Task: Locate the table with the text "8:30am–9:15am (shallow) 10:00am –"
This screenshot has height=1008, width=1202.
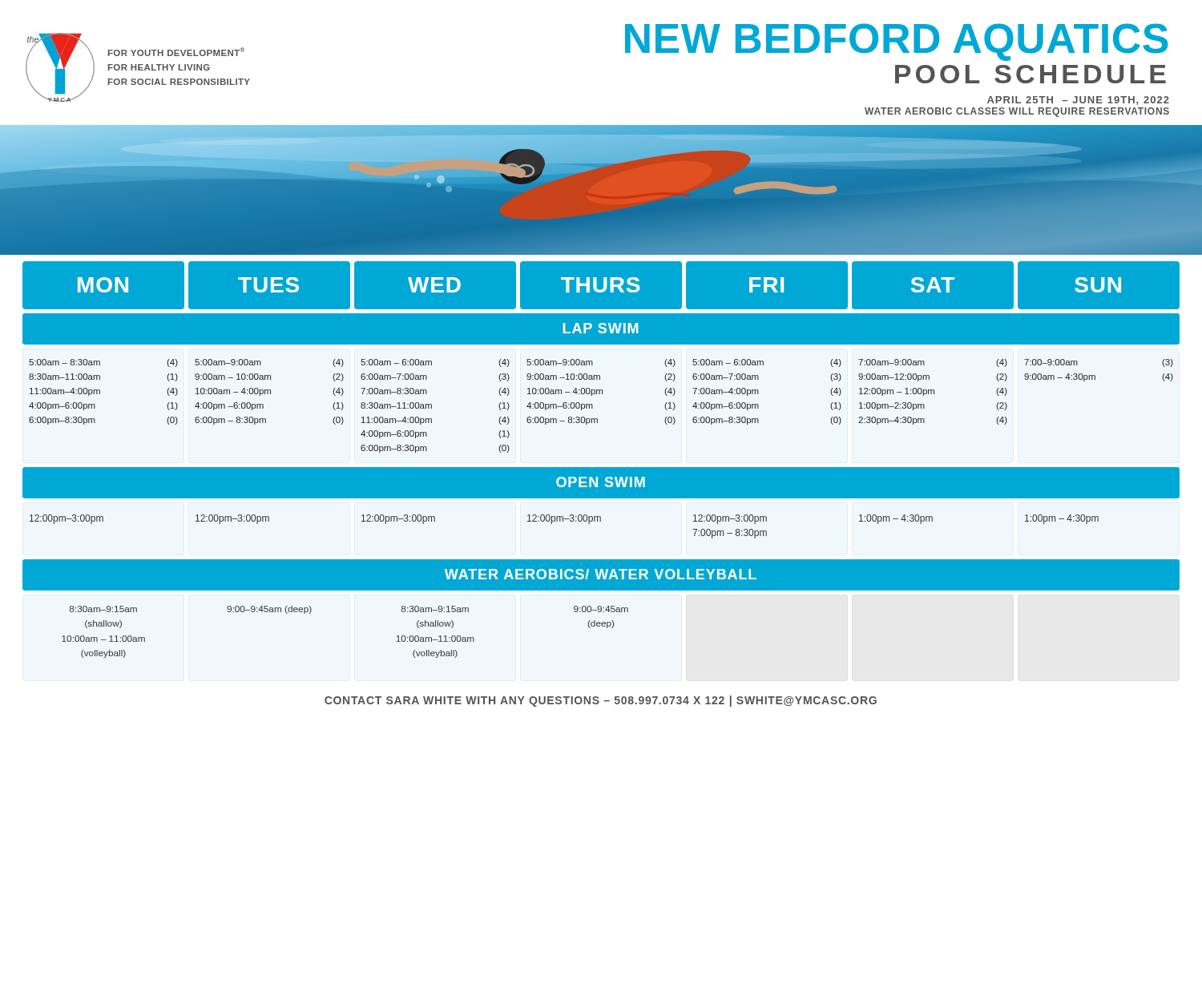Action: pos(601,638)
